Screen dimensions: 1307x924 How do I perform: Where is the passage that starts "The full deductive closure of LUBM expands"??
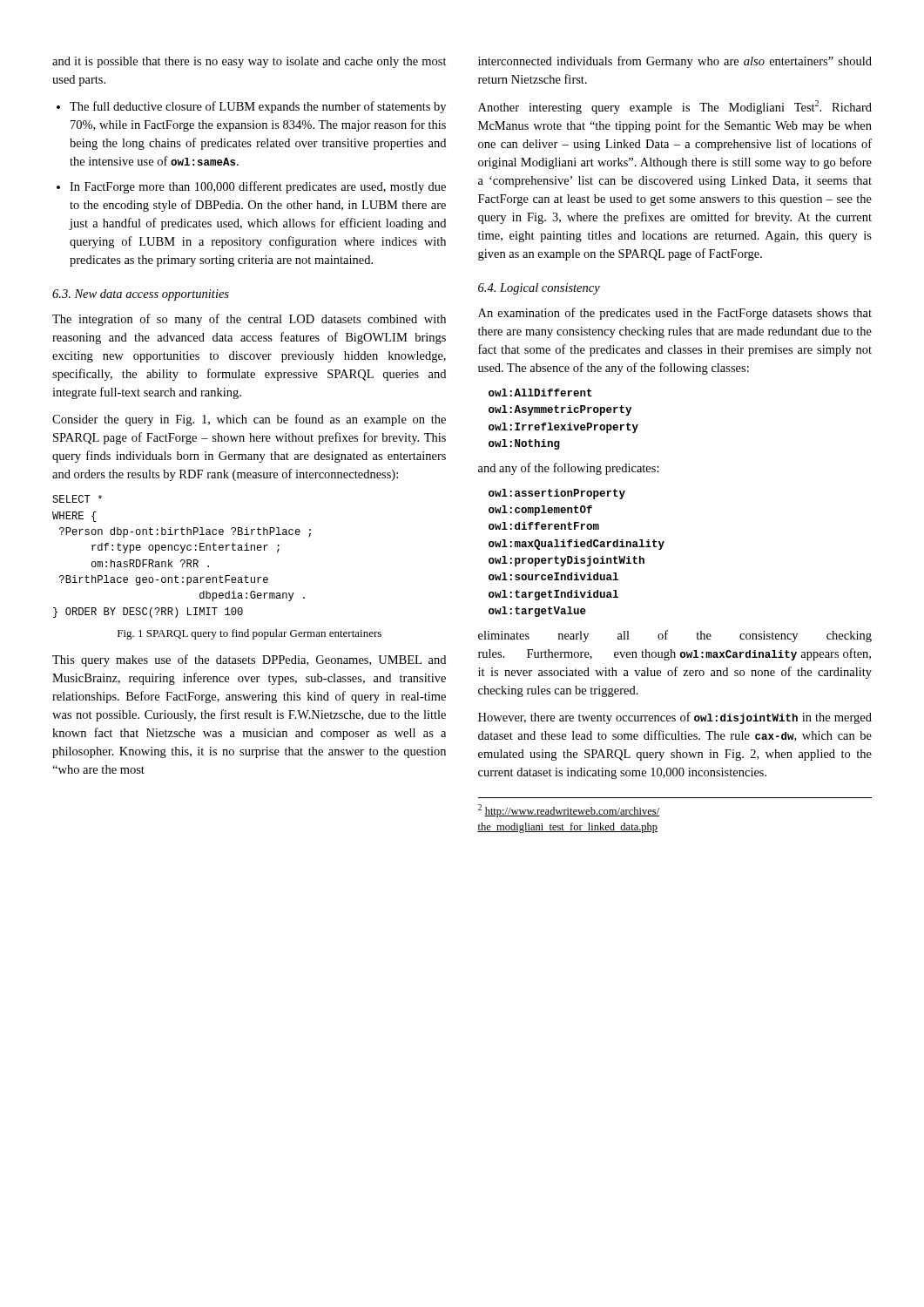tap(258, 134)
